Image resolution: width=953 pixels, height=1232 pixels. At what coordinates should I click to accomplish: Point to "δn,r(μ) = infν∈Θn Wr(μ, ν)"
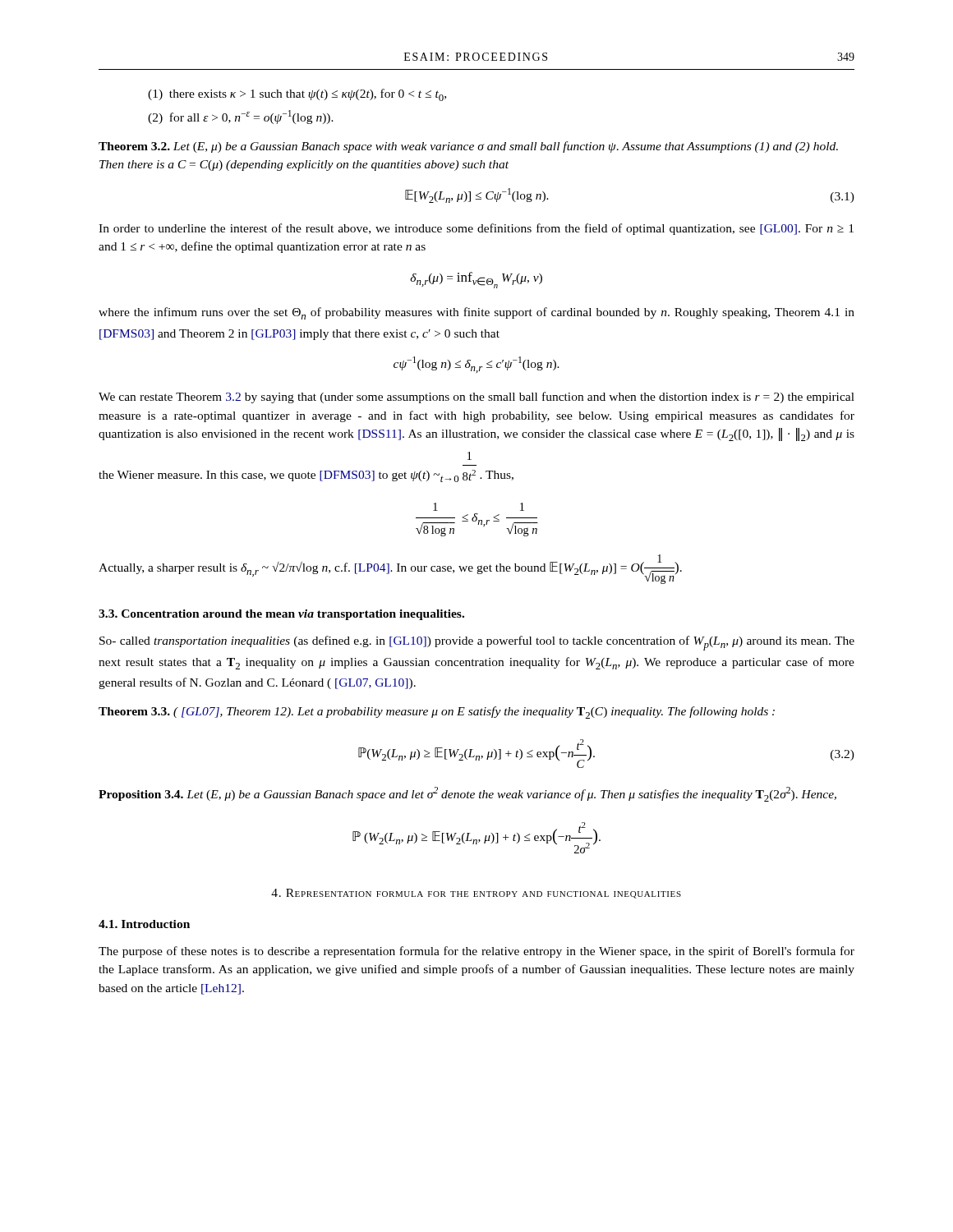tap(476, 279)
